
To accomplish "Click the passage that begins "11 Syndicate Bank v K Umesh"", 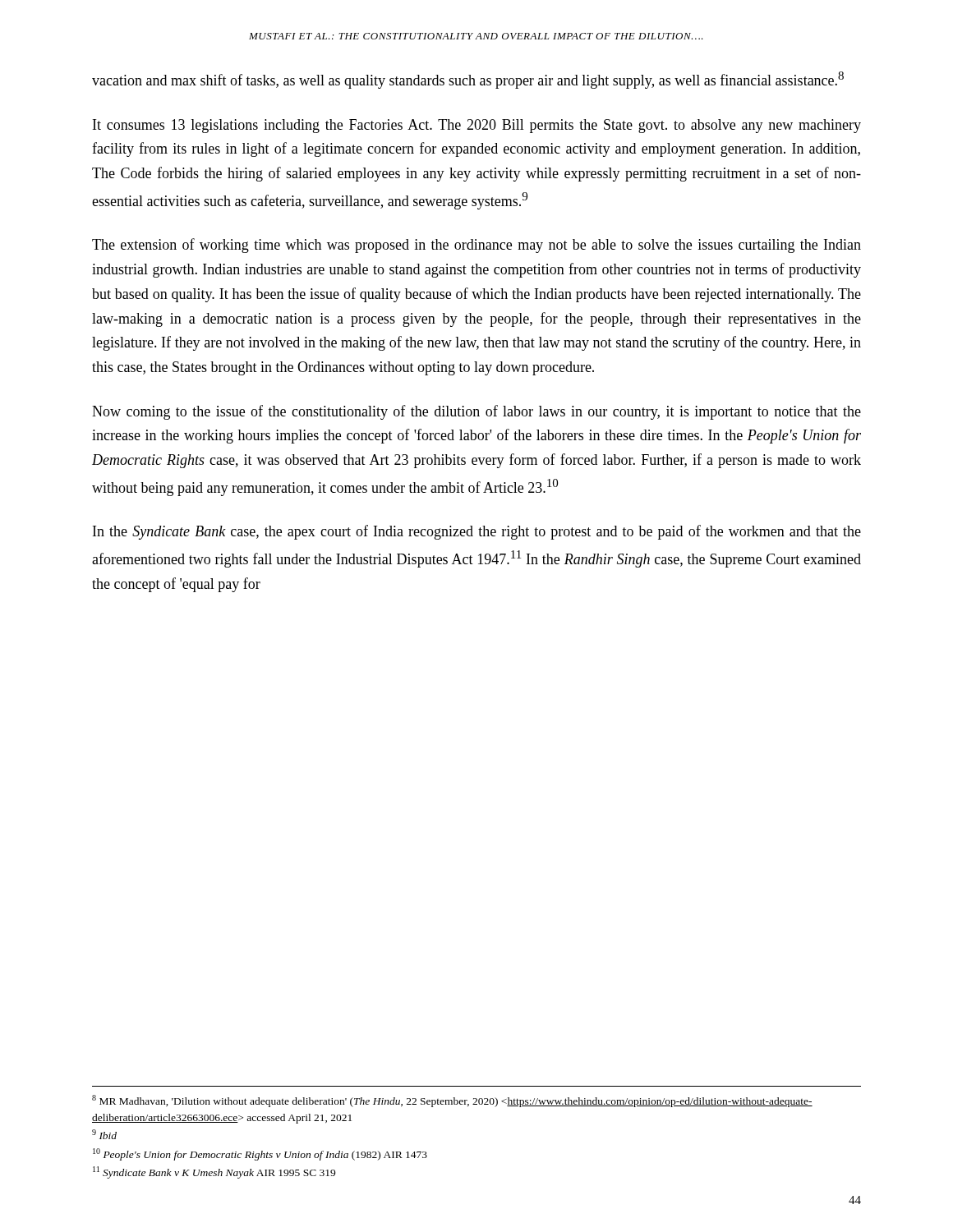I will pos(214,1171).
